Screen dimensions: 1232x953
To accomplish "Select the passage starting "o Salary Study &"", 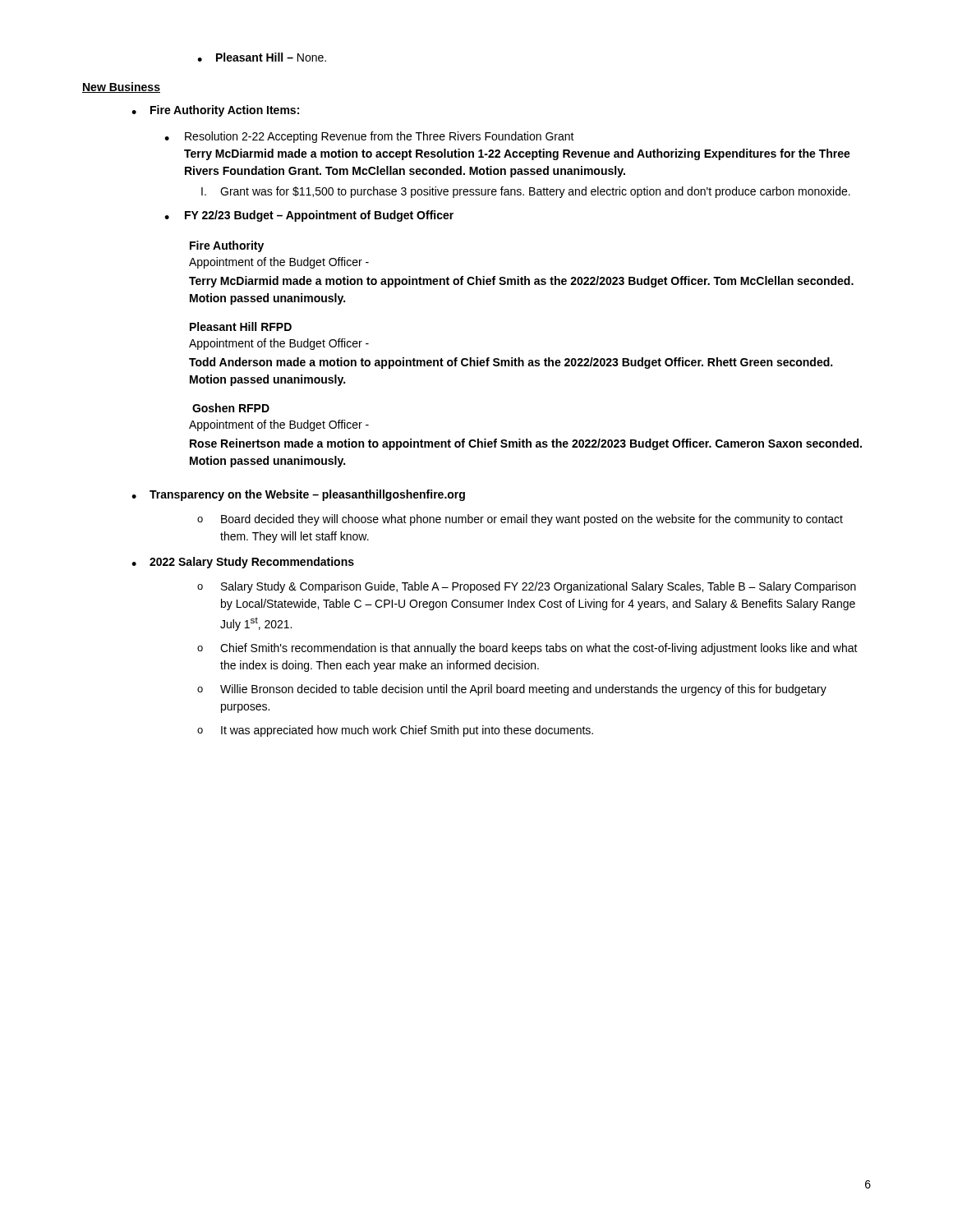I will (x=534, y=606).
